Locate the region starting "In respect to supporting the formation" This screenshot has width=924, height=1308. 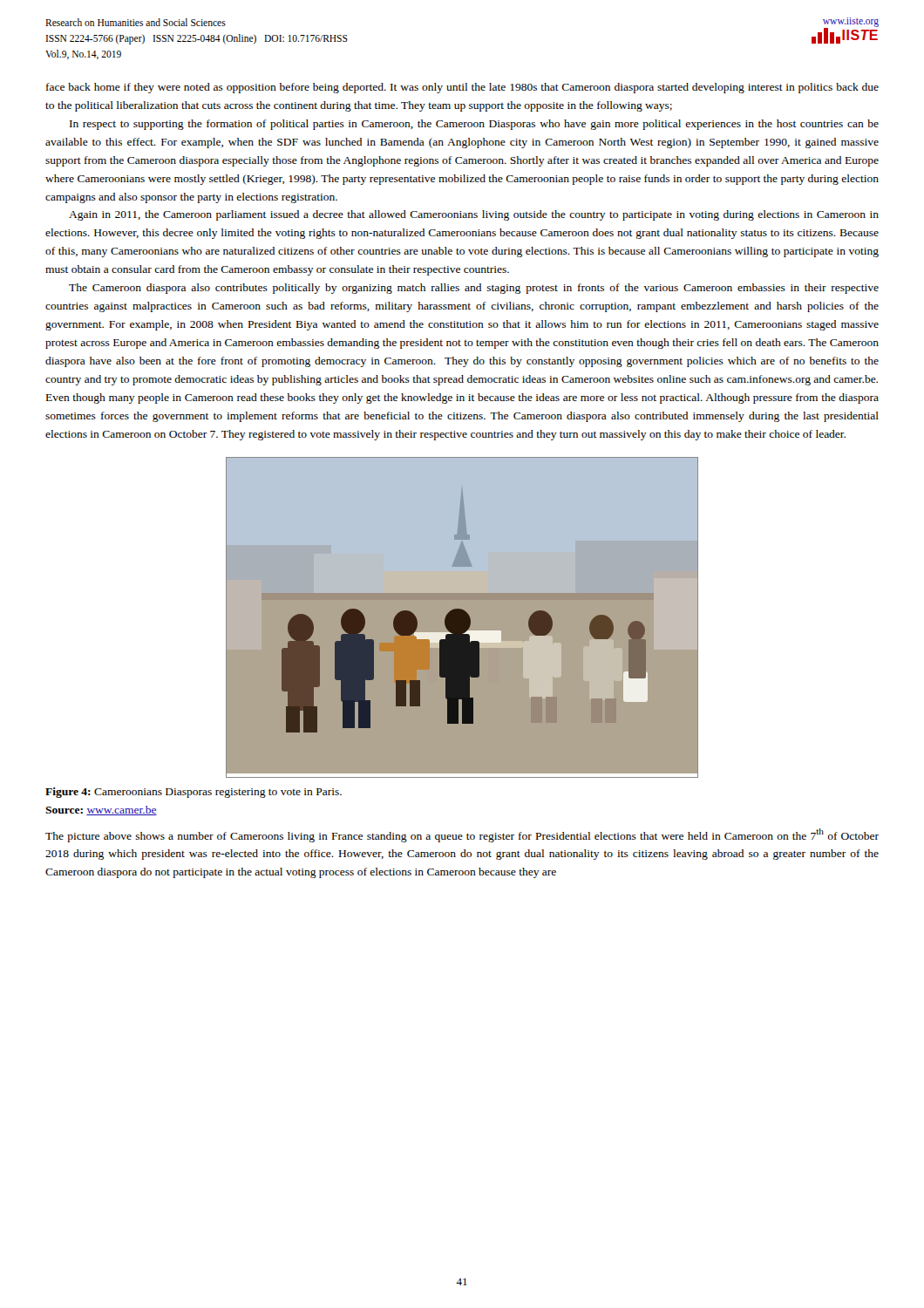click(x=462, y=161)
